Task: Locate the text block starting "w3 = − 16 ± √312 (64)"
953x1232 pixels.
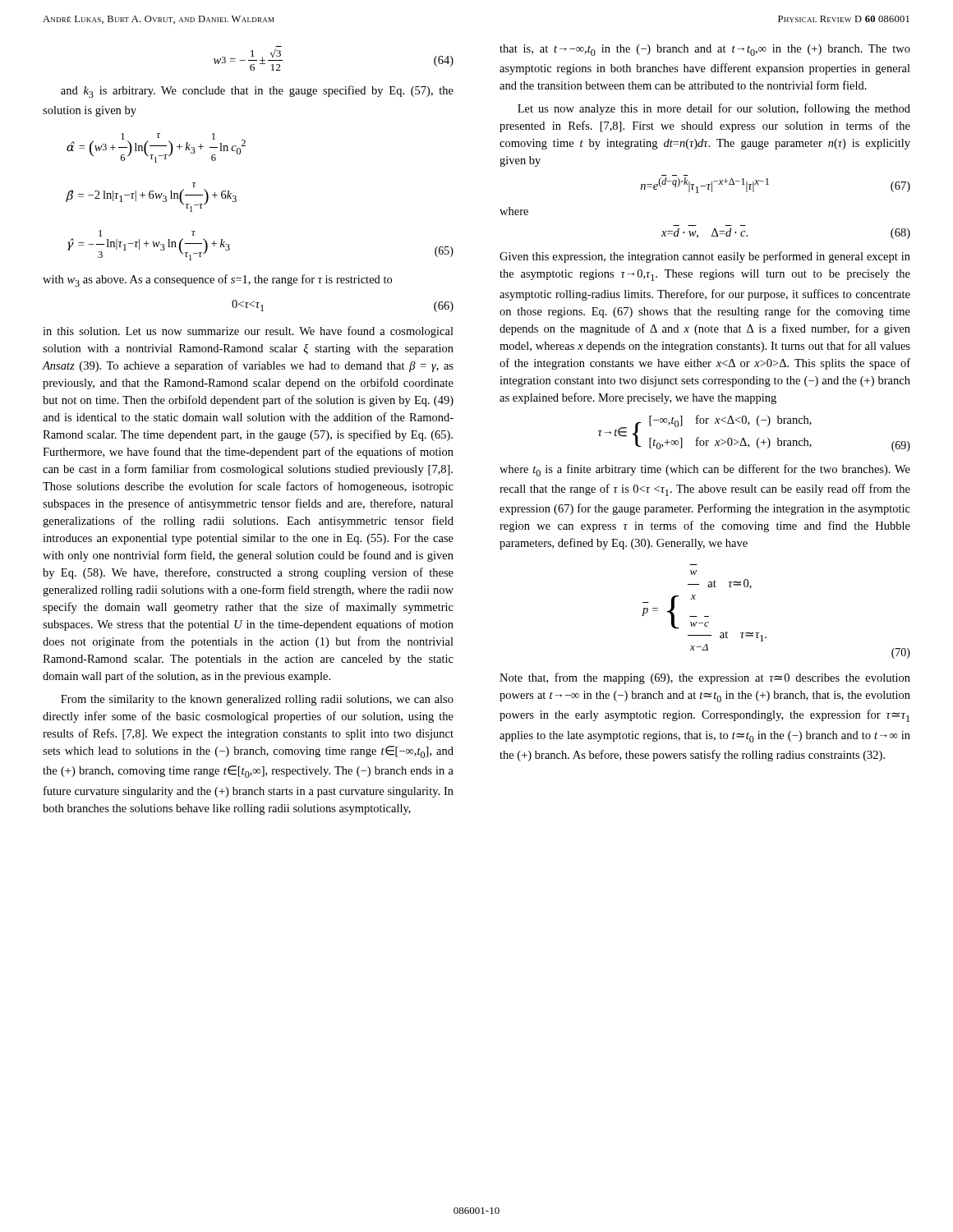Action: (x=253, y=60)
